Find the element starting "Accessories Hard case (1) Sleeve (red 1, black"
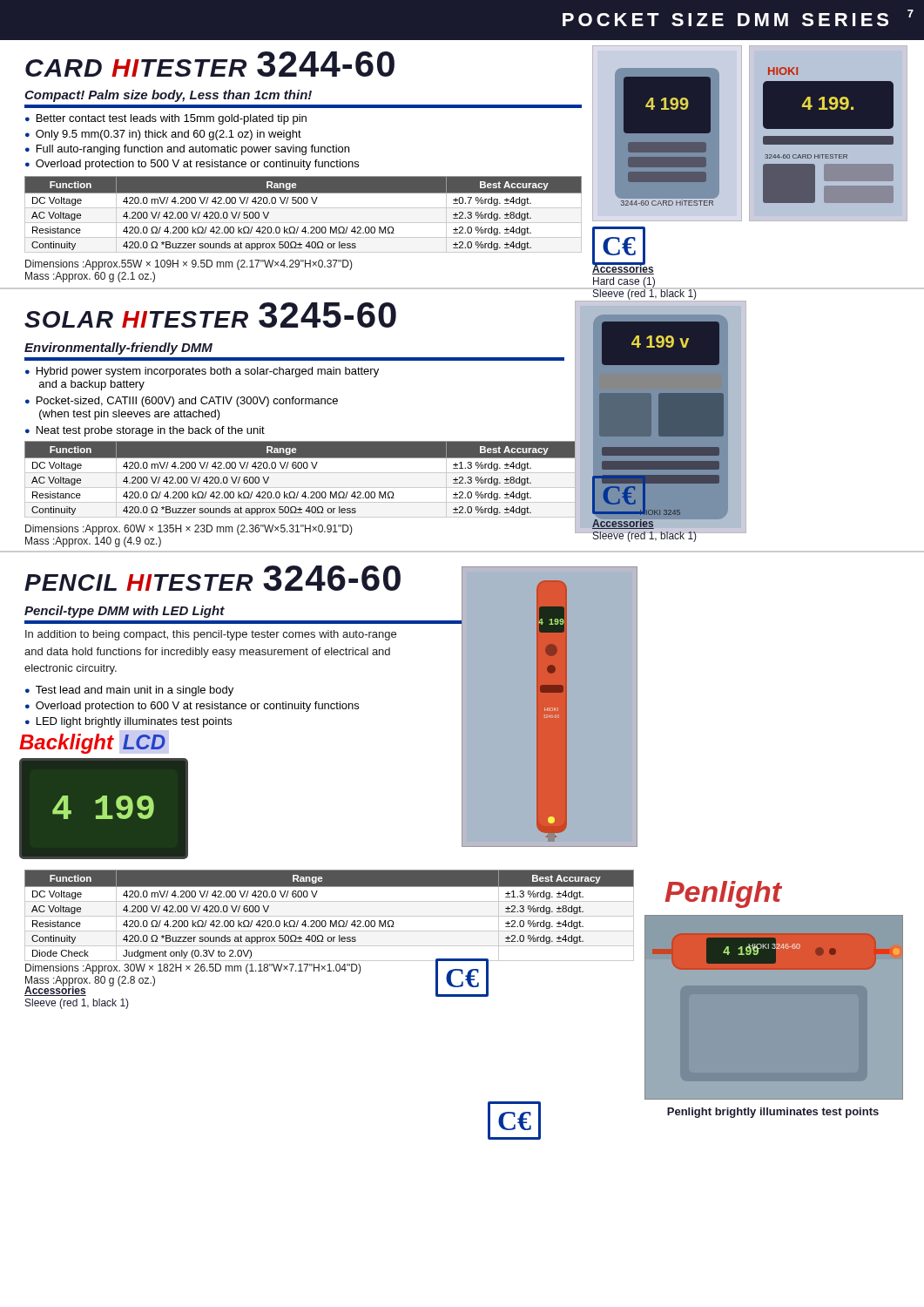This screenshot has height=1307, width=924. (644, 281)
